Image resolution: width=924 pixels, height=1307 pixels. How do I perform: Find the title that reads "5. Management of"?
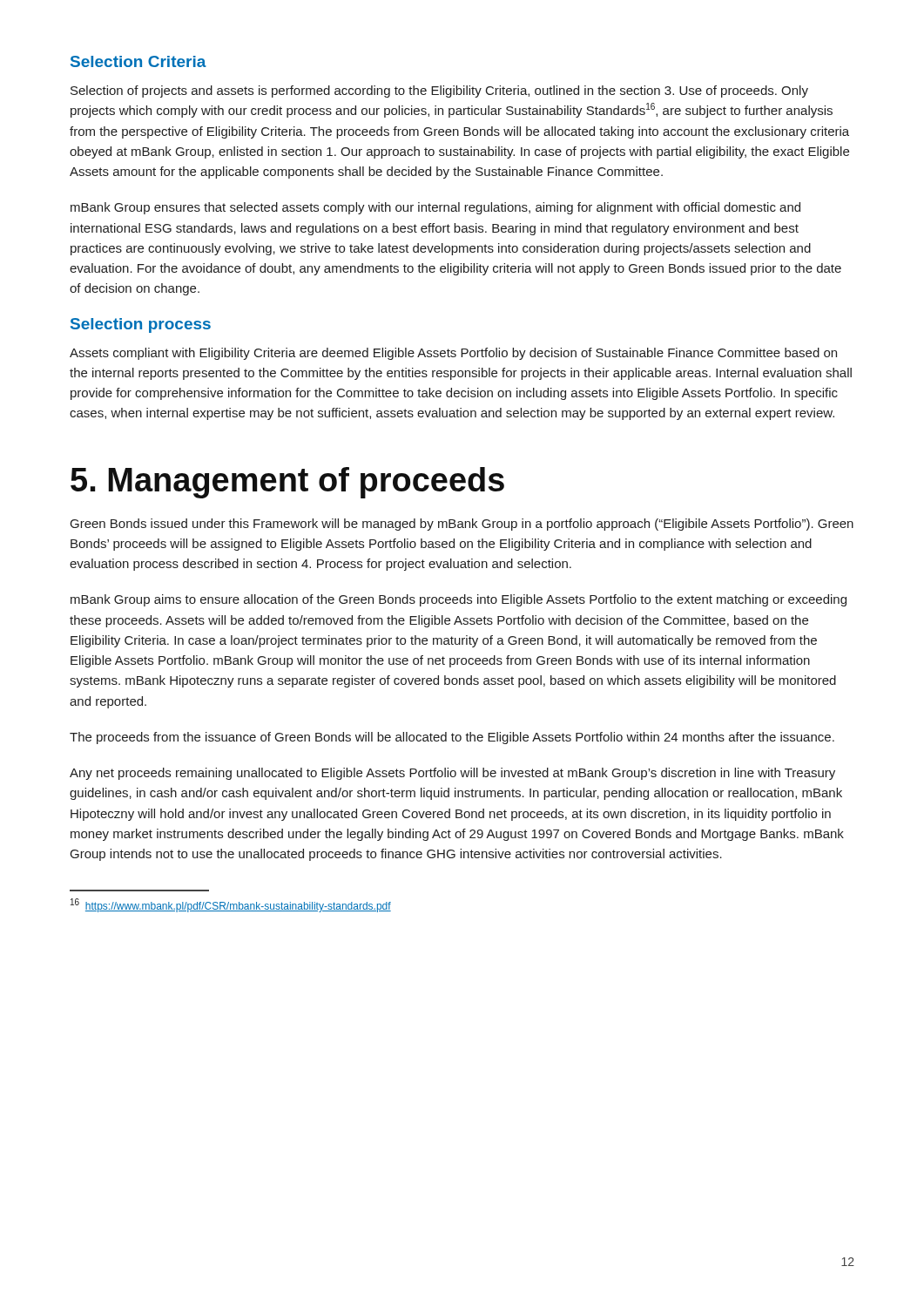pyautogui.click(x=288, y=480)
